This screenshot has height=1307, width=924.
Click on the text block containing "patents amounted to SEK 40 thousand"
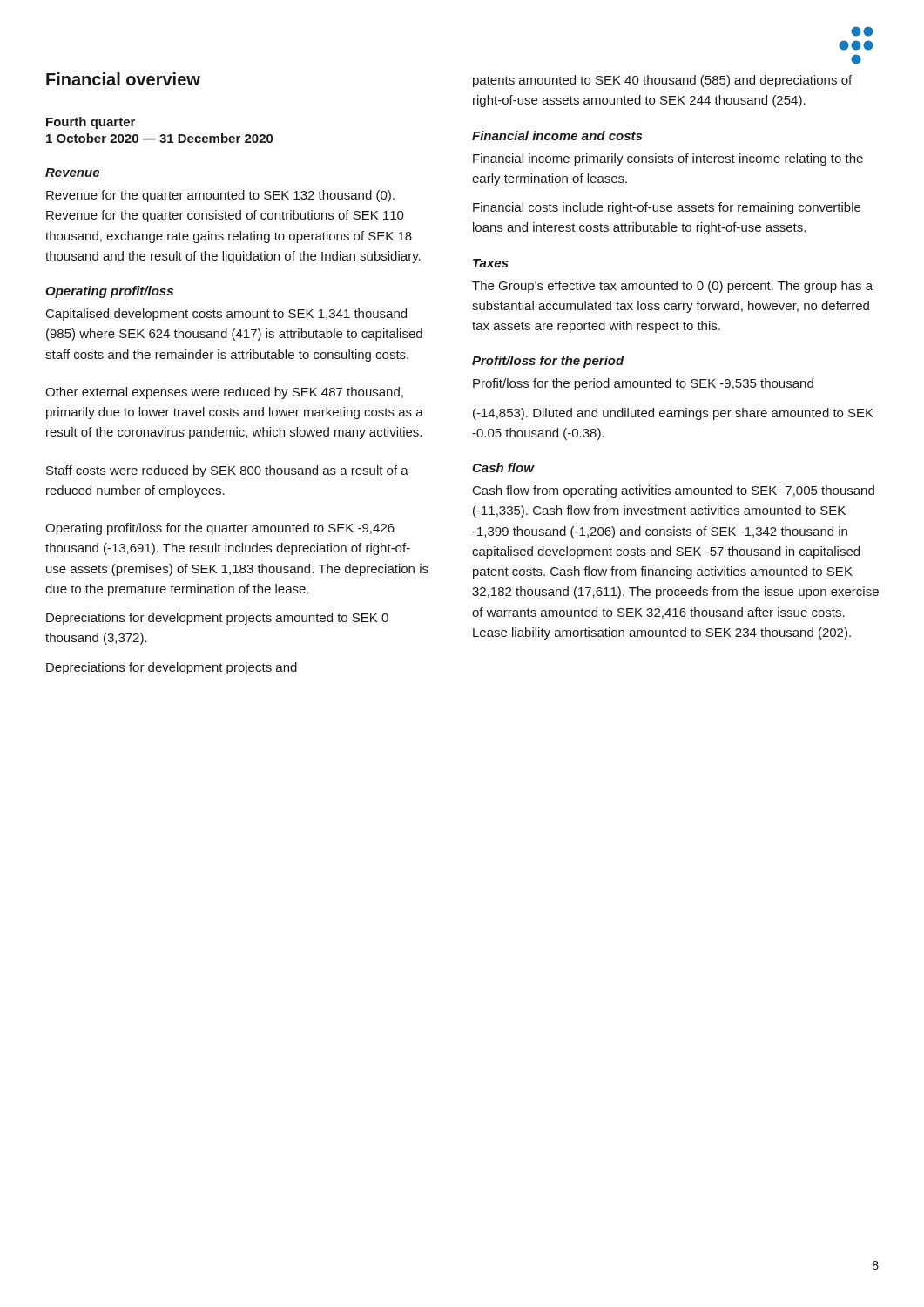pos(677,90)
